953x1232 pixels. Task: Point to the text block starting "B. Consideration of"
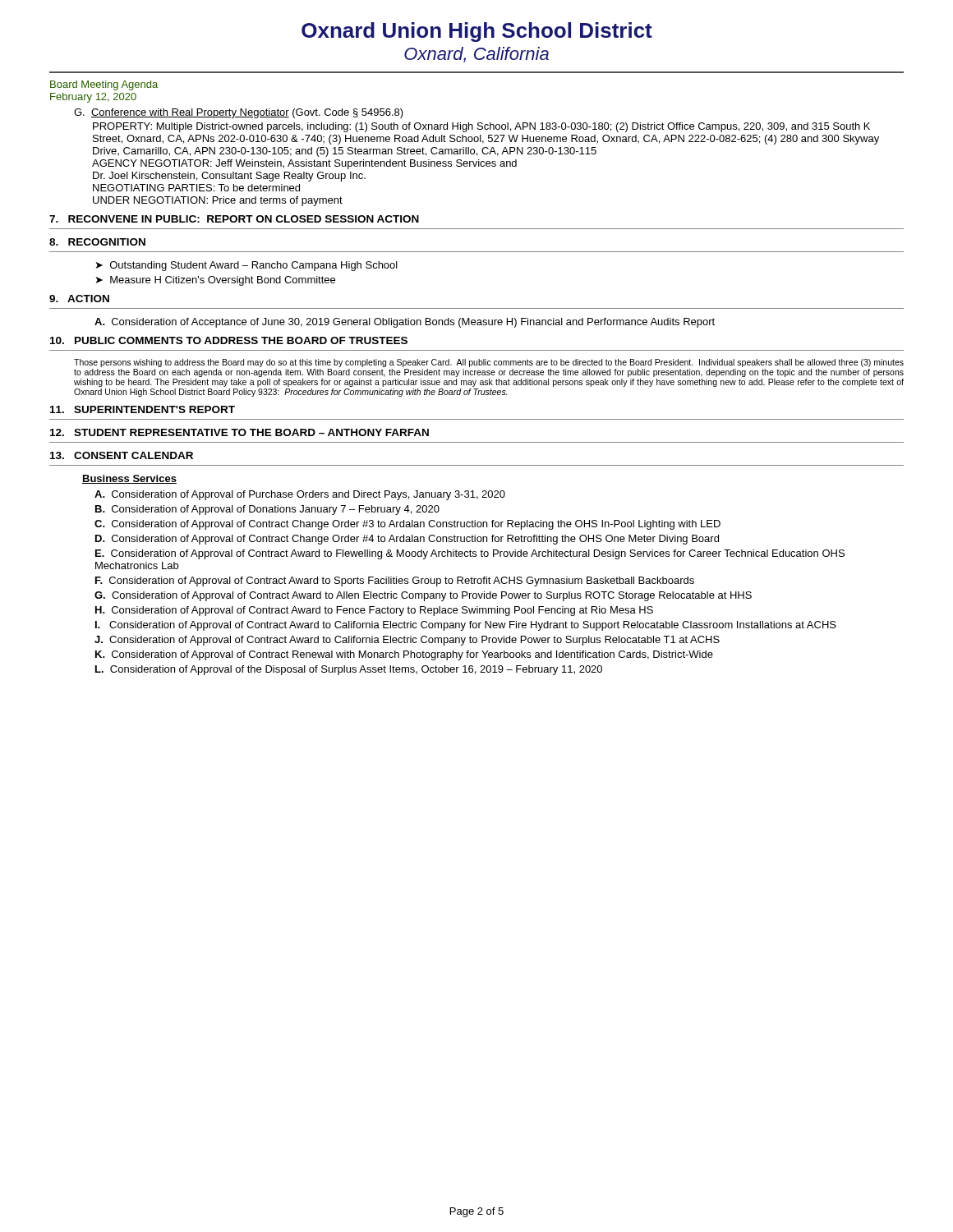pos(267,510)
